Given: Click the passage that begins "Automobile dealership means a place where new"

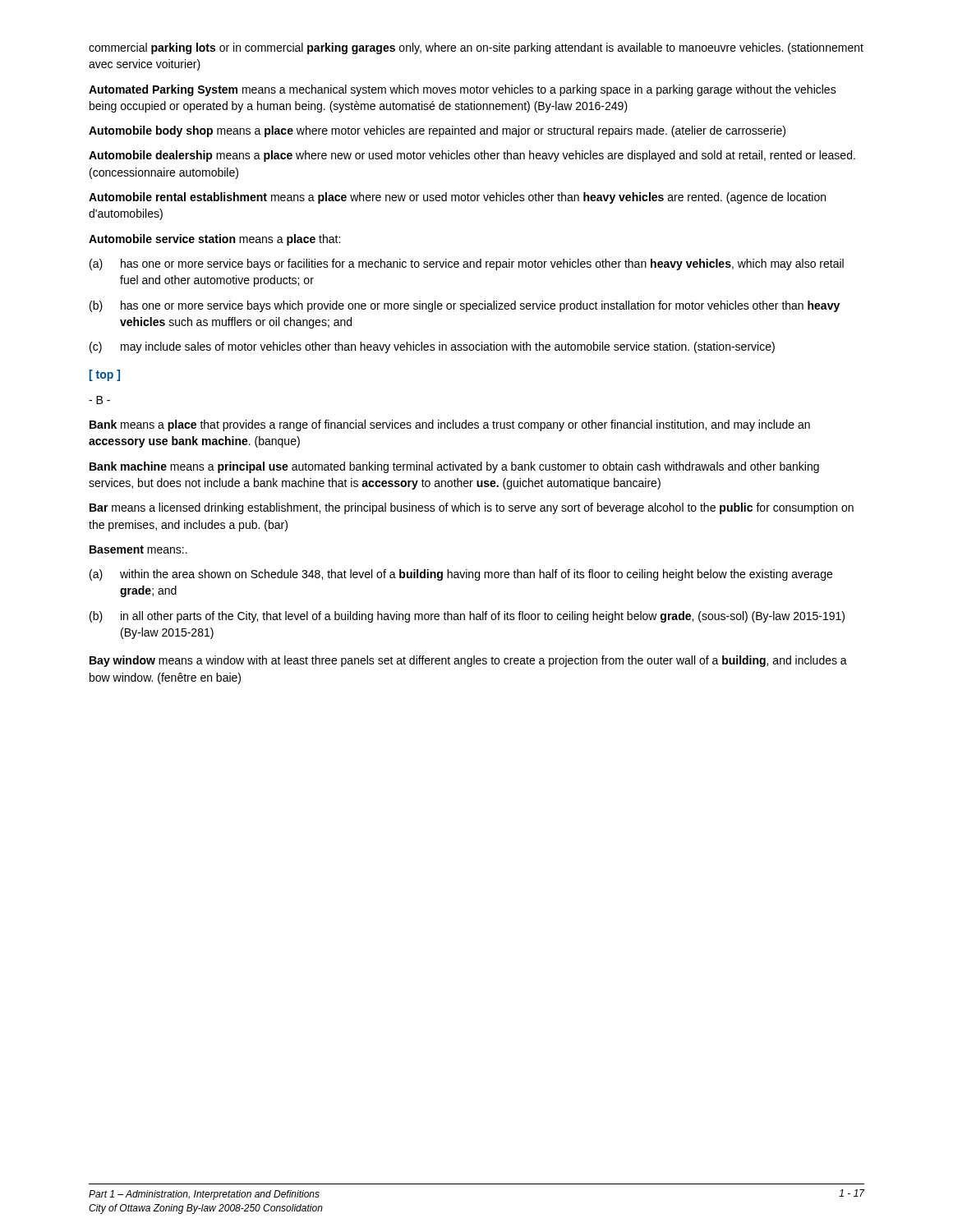Looking at the screenshot, I should coord(476,164).
